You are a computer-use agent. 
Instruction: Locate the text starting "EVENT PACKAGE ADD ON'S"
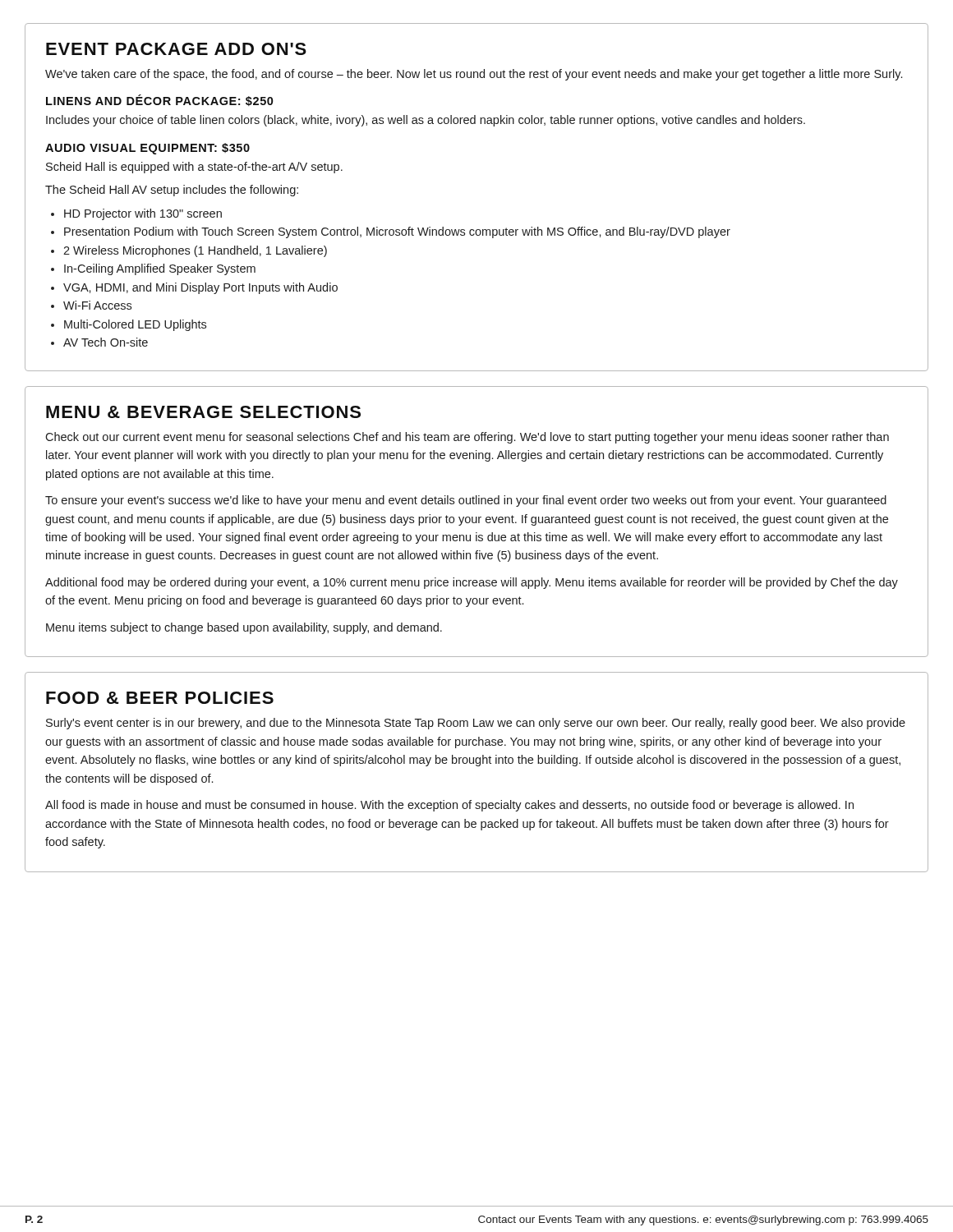[176, 49]
